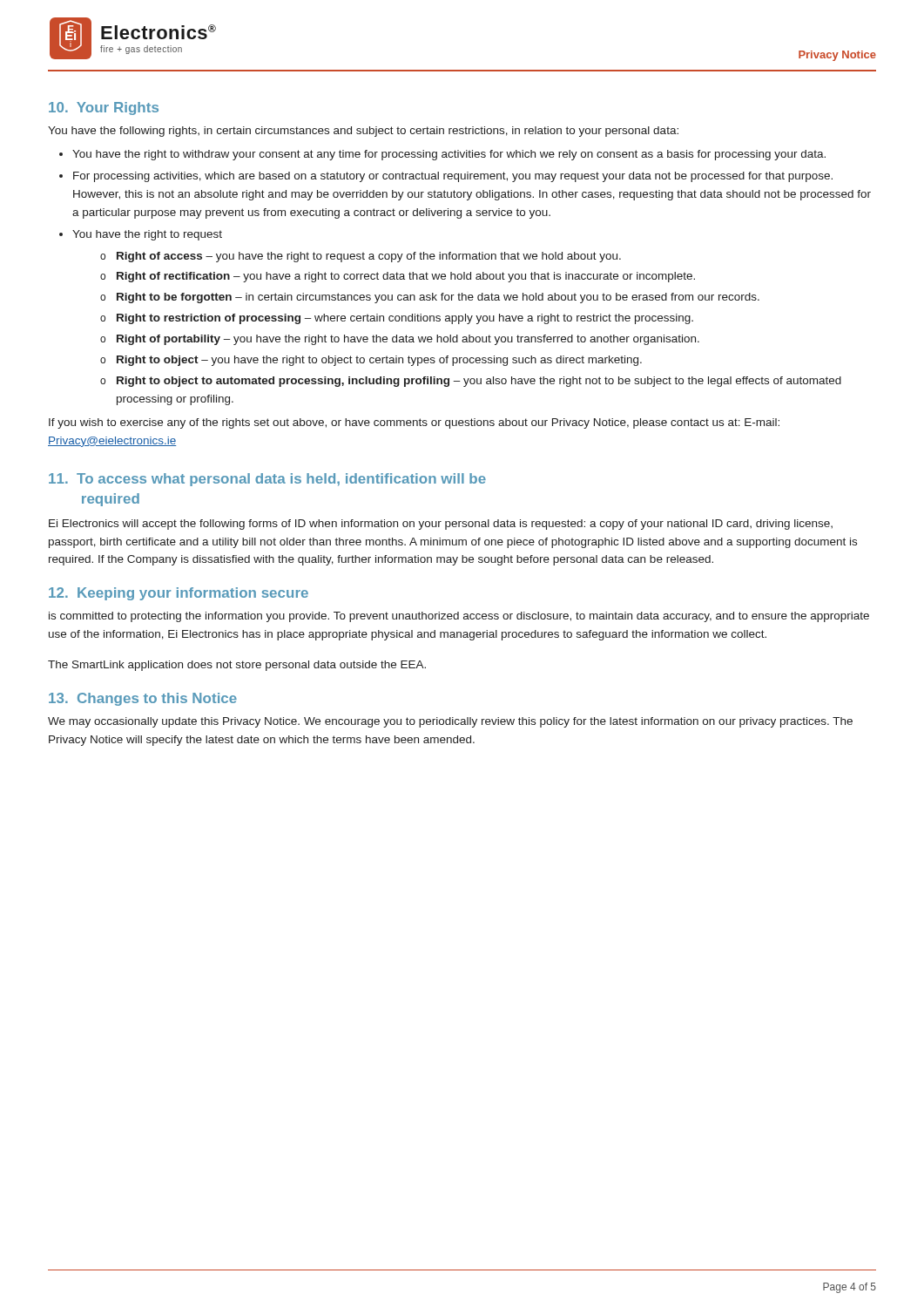The image size is (924, 1307).
Task: Find the region starting "Right of portability –"
Action: (x=408, y=339)
